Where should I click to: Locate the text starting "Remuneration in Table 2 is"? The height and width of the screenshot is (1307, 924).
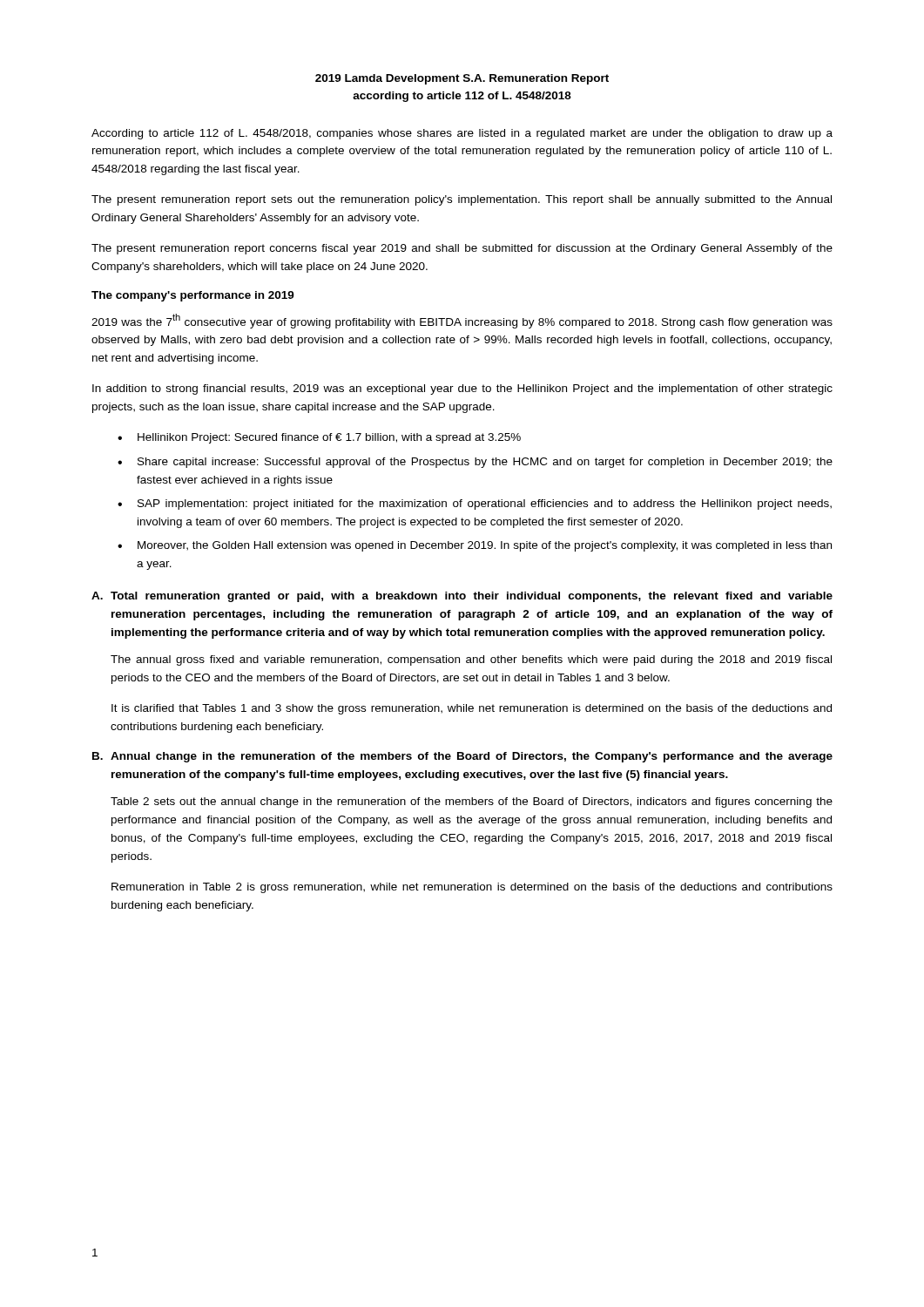pyautogui.click(x=472, y=896)
